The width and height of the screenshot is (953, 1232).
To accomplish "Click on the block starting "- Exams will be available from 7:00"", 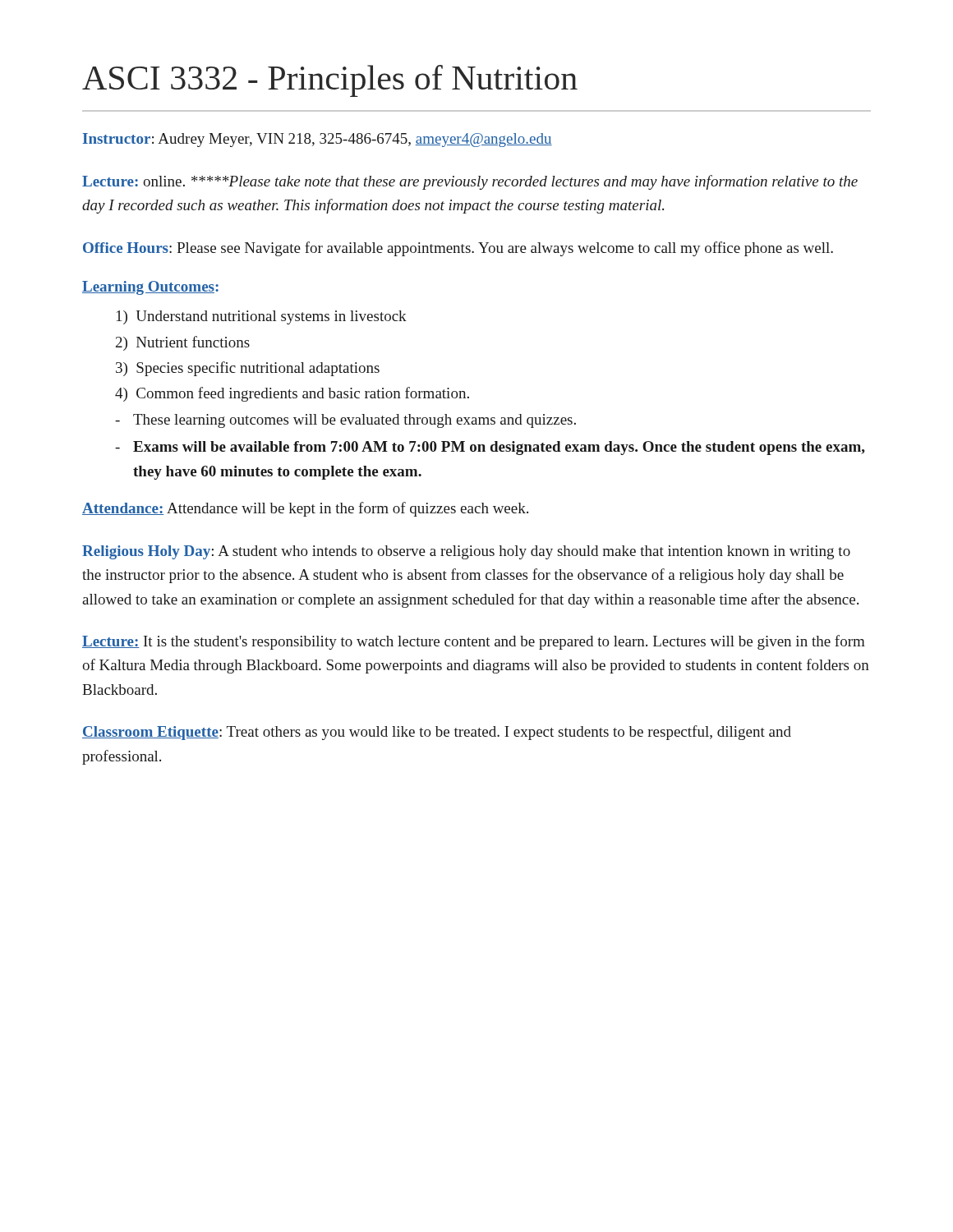I will (493, 459).
